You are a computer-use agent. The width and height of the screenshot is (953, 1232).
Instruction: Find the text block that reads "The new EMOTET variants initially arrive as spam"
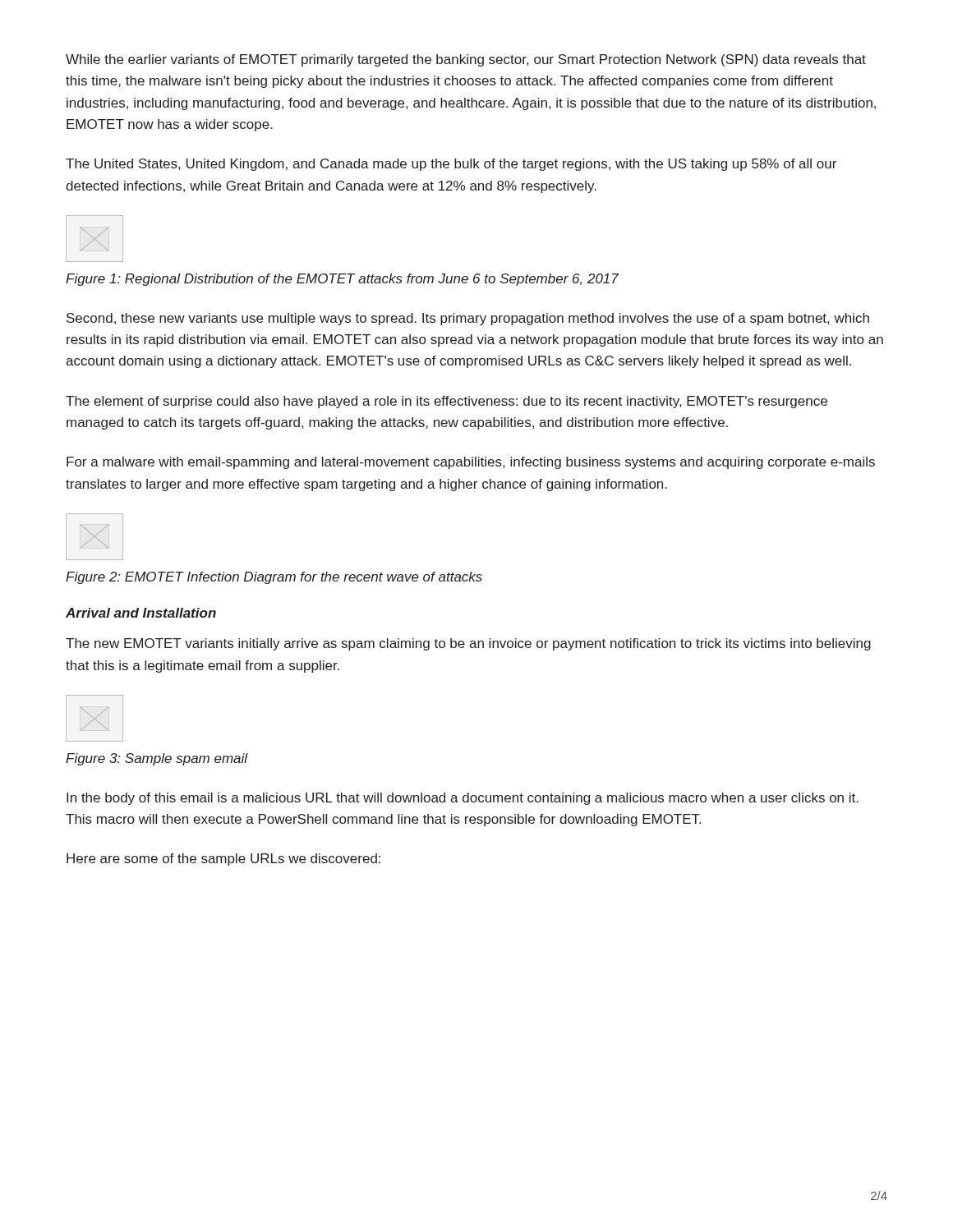pyautogui.click(x=468, y=655)
